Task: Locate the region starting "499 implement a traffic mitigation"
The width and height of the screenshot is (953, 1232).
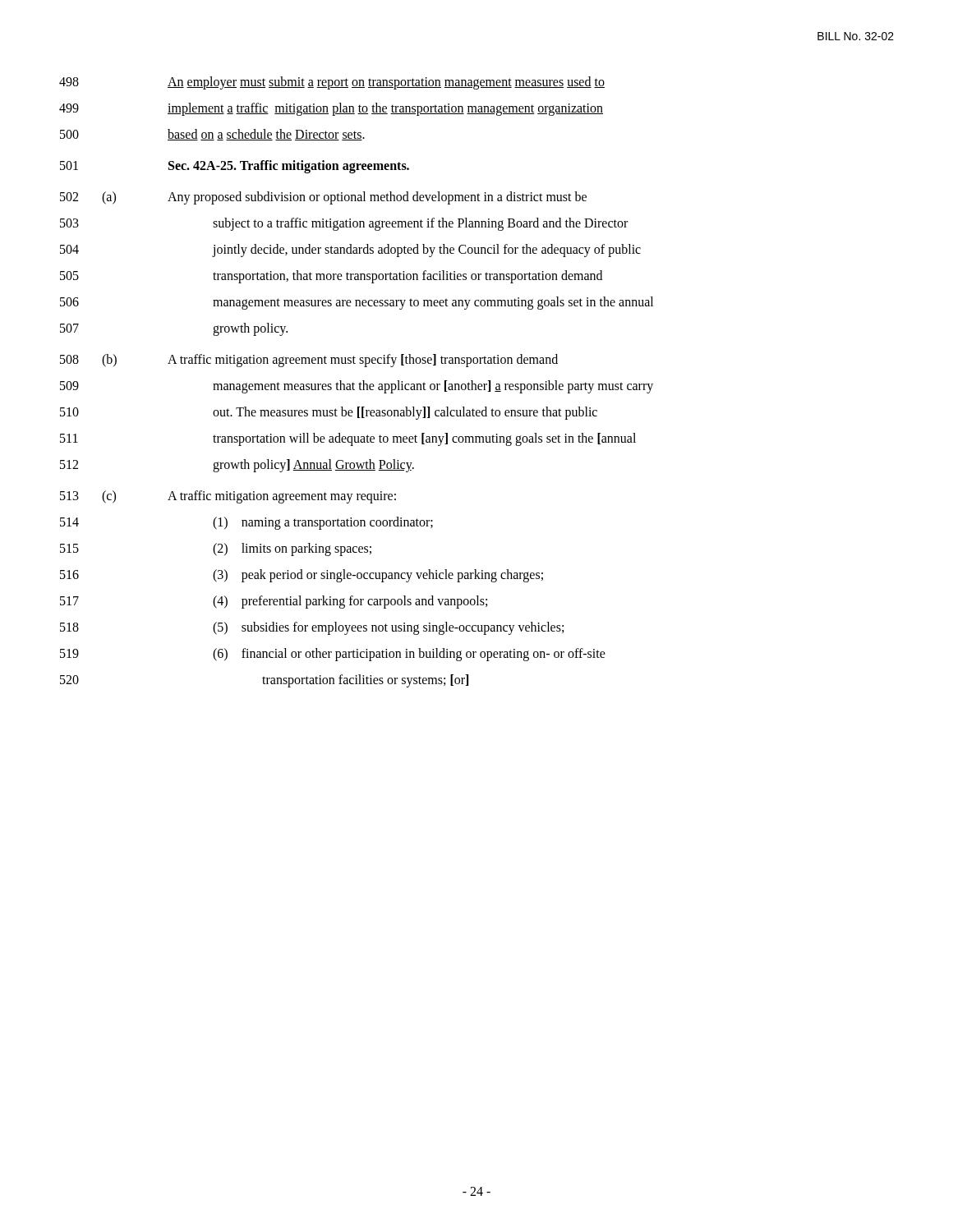Action: pos(476,109)
